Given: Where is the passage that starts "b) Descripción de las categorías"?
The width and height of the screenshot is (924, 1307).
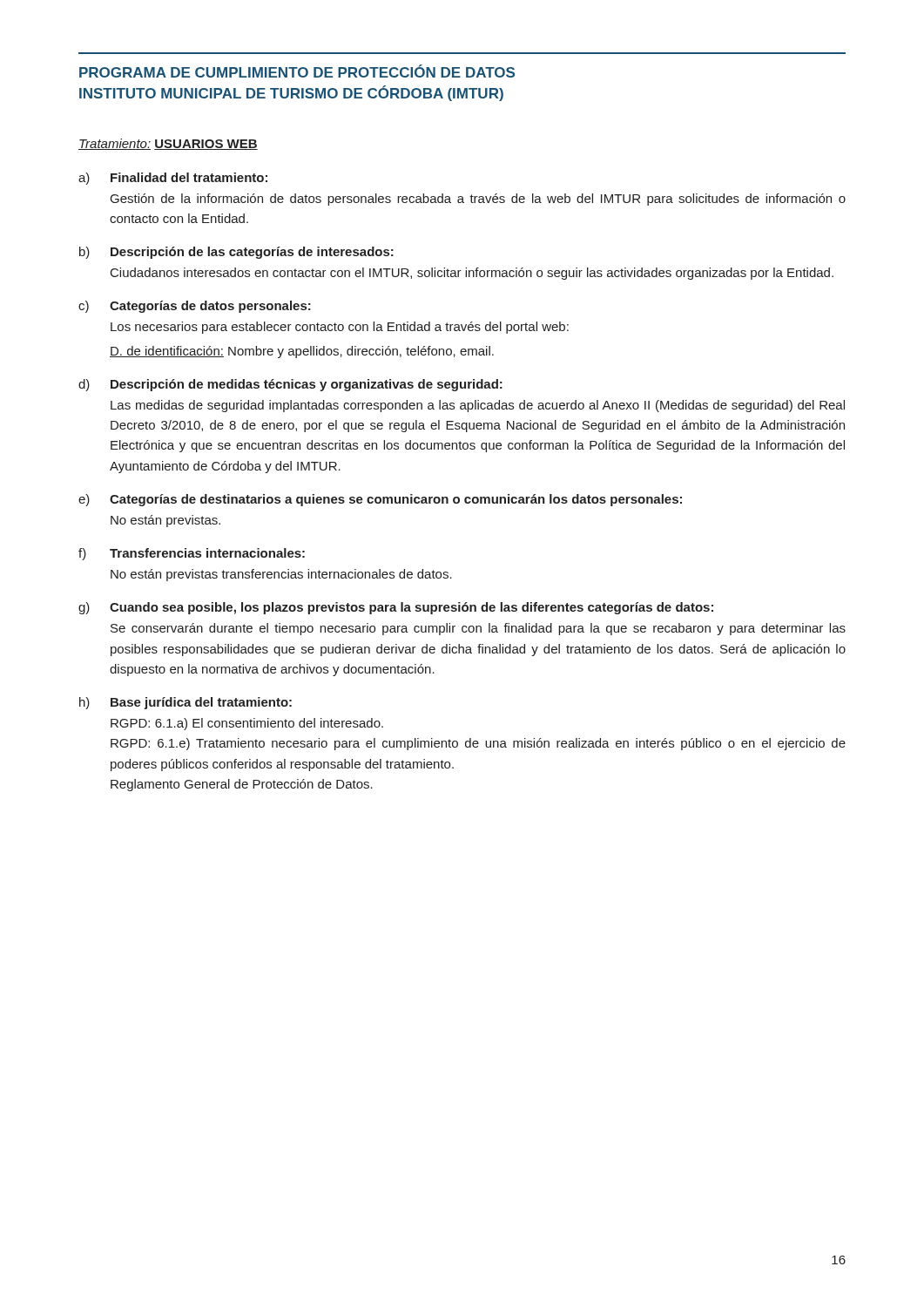Looking at the screenshot, I should pyautogui.click(x=462, y=263).
